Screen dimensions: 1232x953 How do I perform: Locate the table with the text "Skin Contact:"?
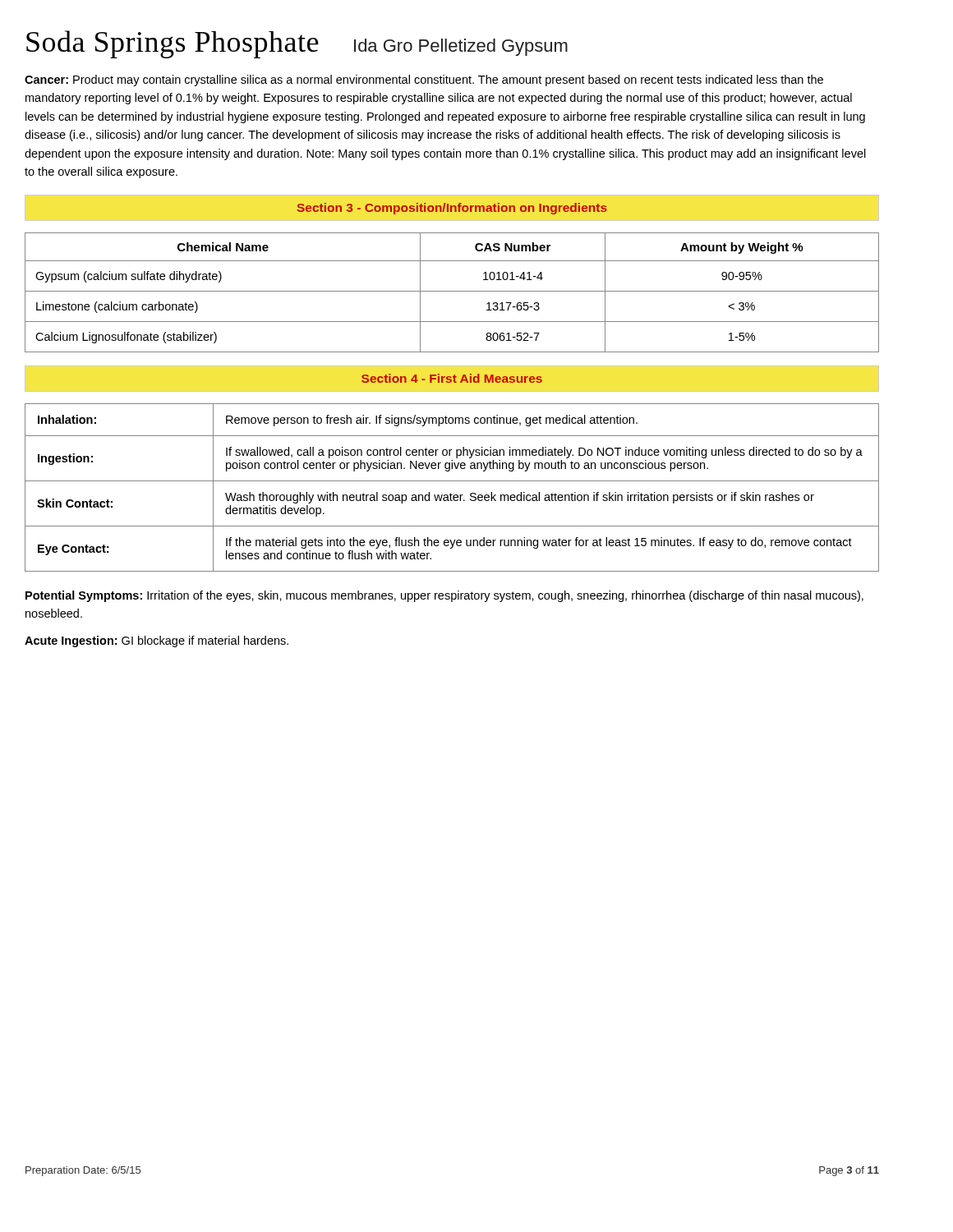pyautogui.click(x=452, y=487)
